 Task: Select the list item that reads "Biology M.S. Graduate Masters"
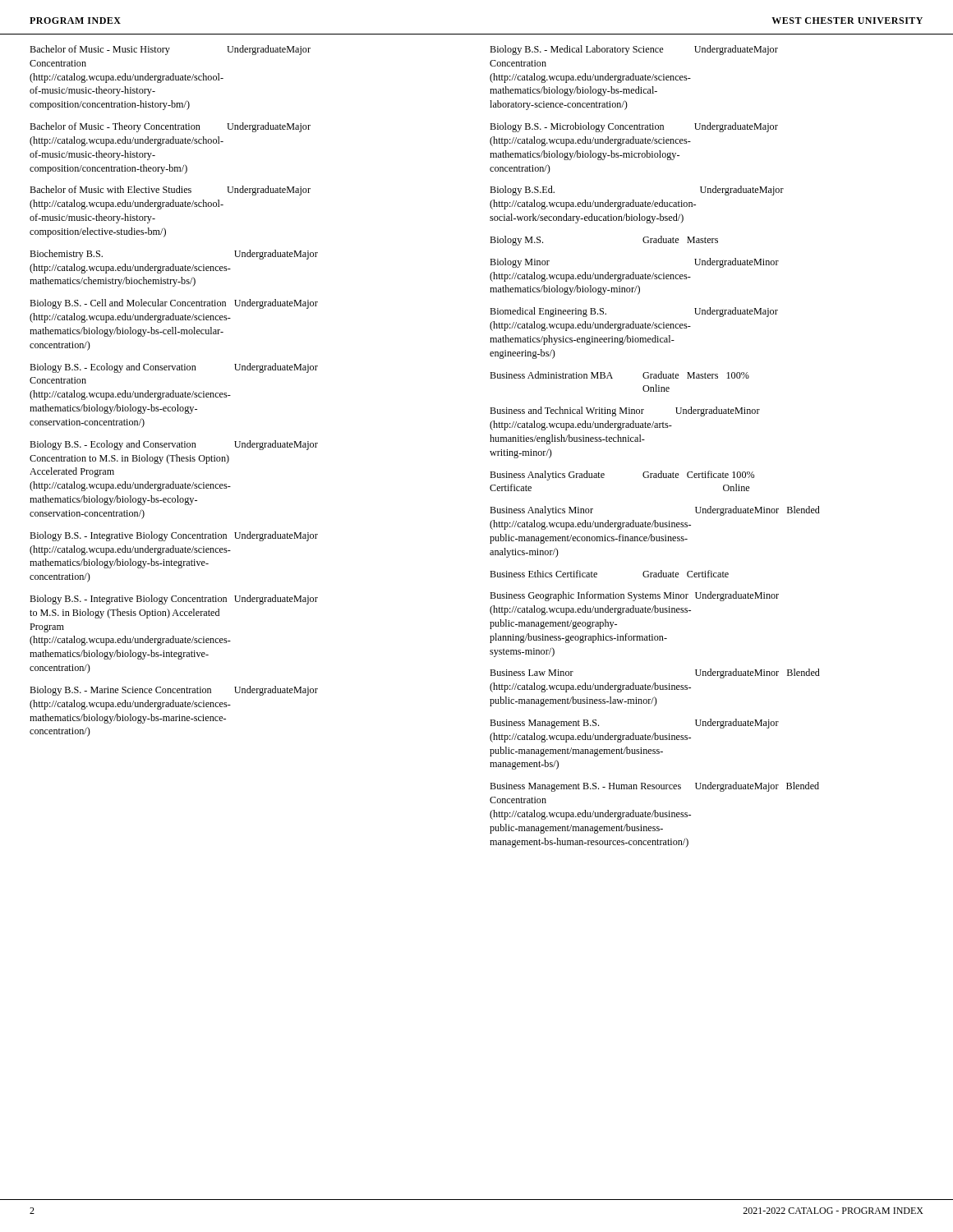point(707,240)
